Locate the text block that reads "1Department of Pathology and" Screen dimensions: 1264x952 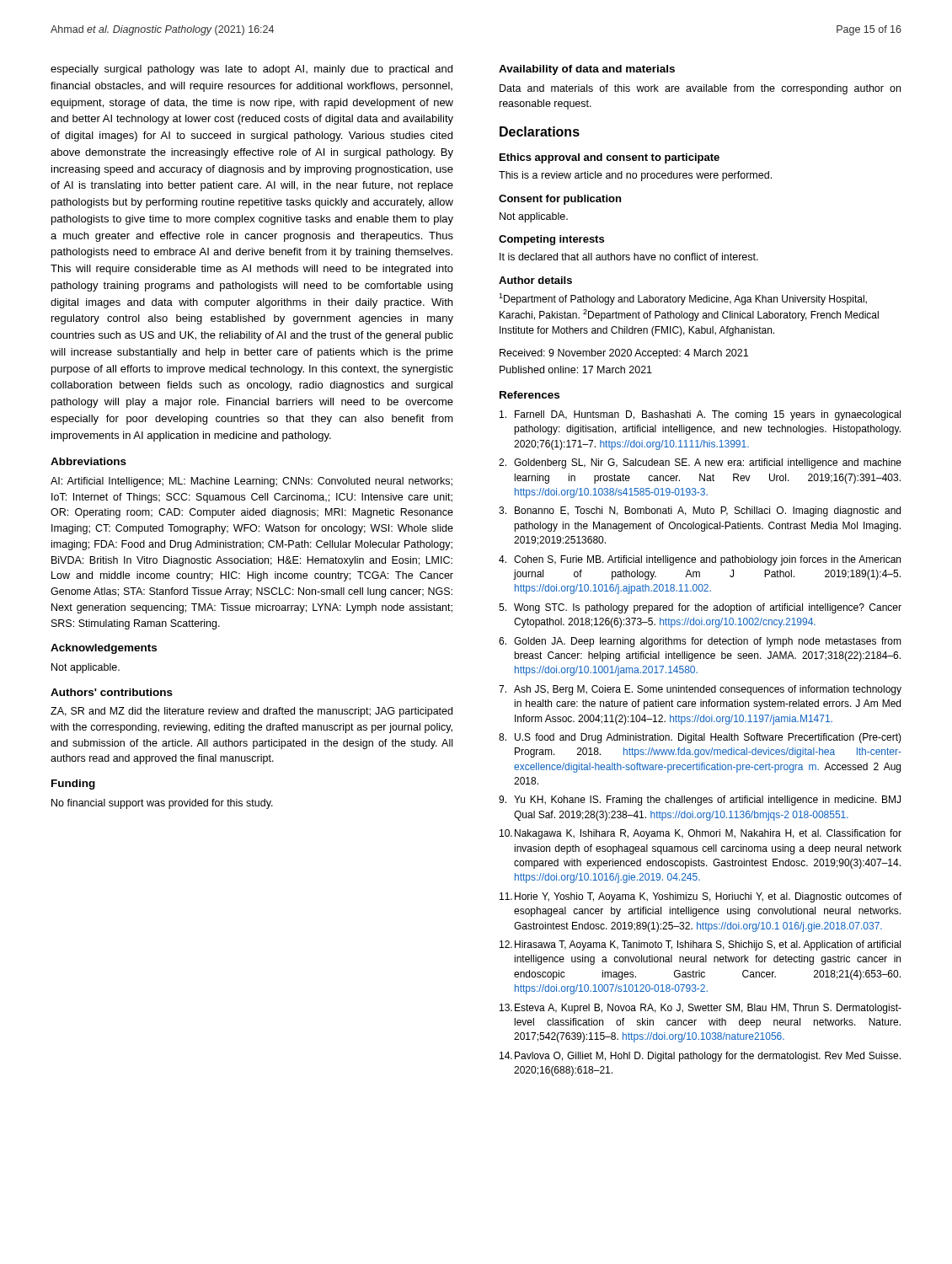[689, 314]
